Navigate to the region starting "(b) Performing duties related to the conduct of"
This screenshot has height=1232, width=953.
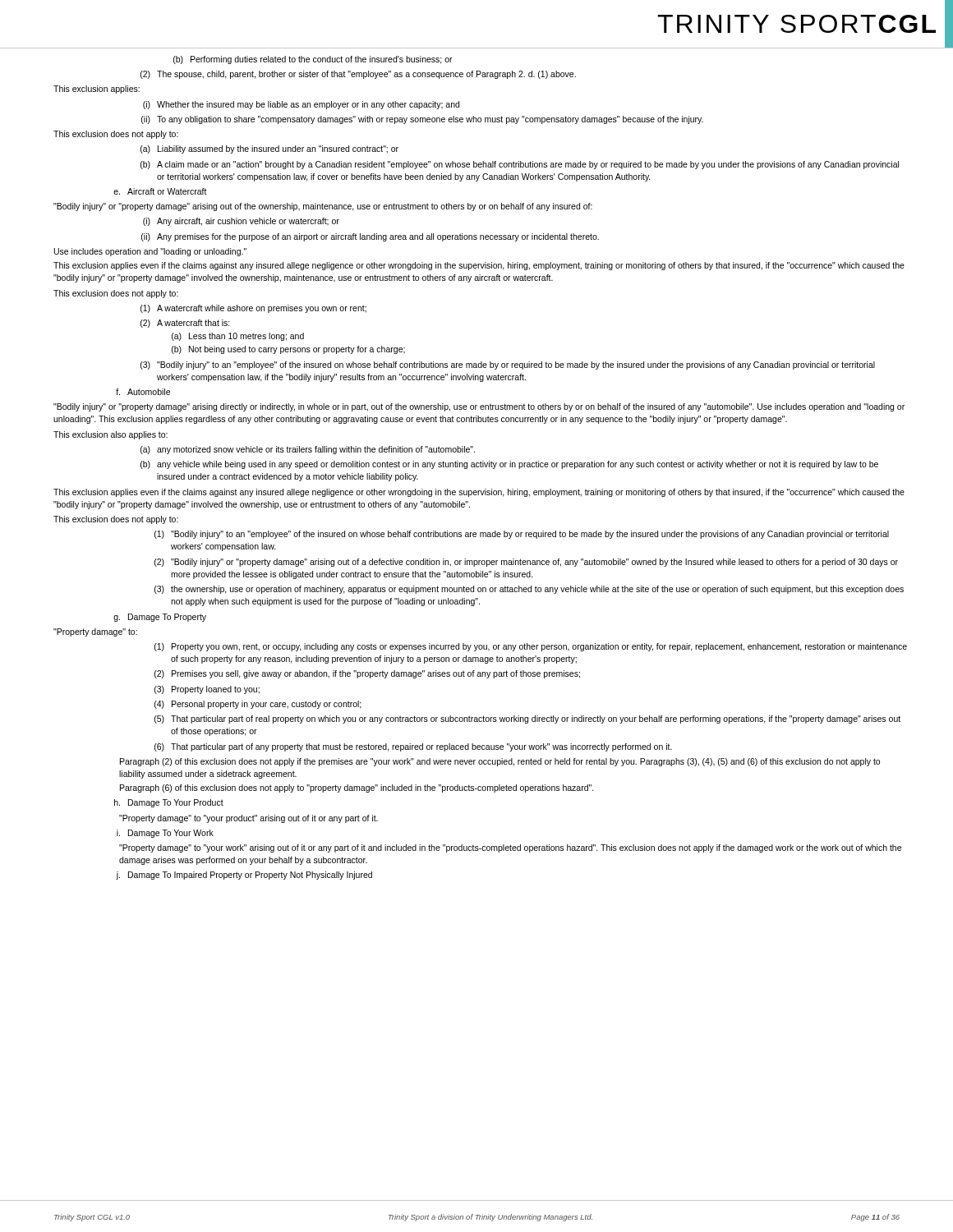(x=530, y=60)
